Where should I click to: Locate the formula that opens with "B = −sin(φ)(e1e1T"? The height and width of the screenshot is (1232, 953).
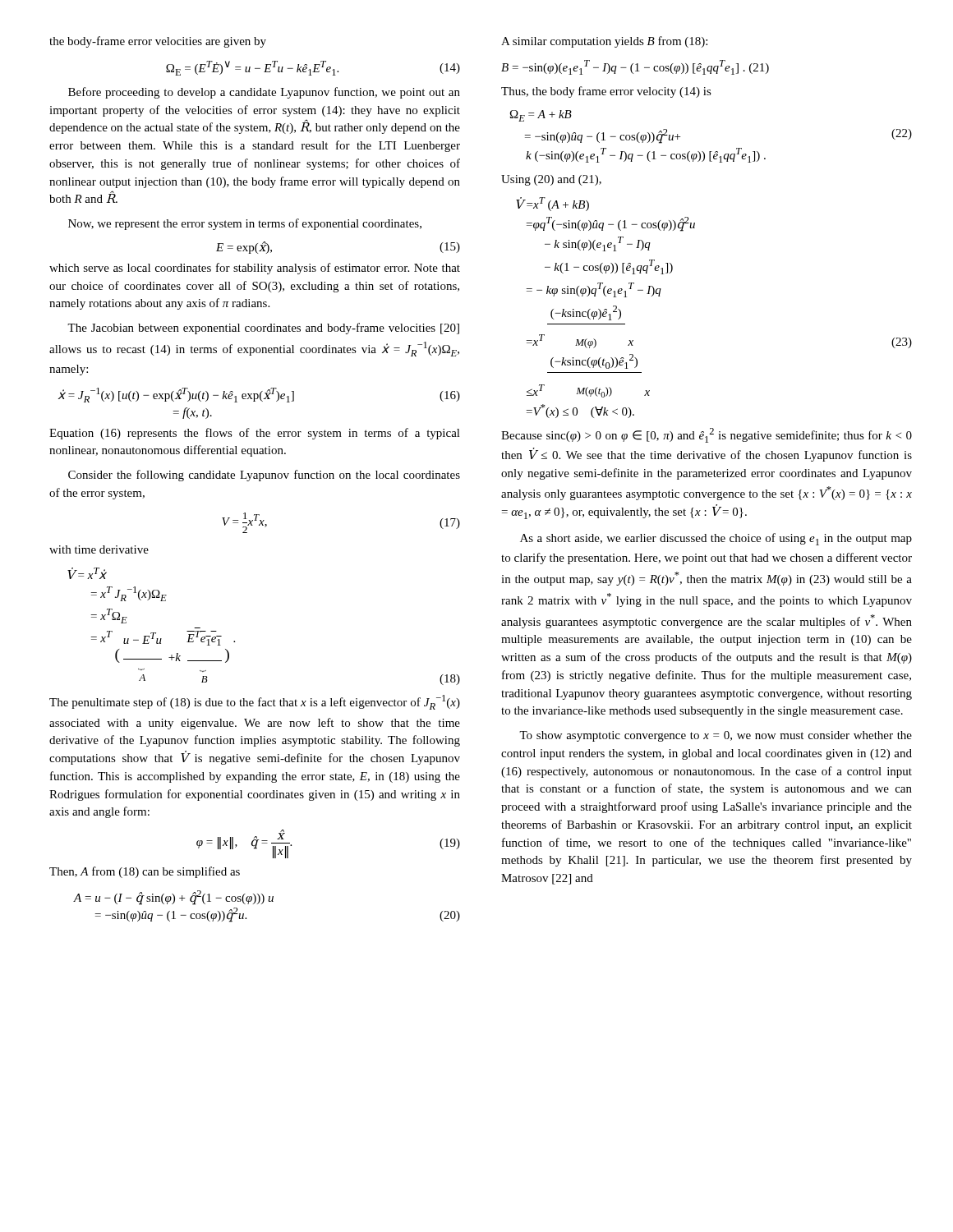707,68
